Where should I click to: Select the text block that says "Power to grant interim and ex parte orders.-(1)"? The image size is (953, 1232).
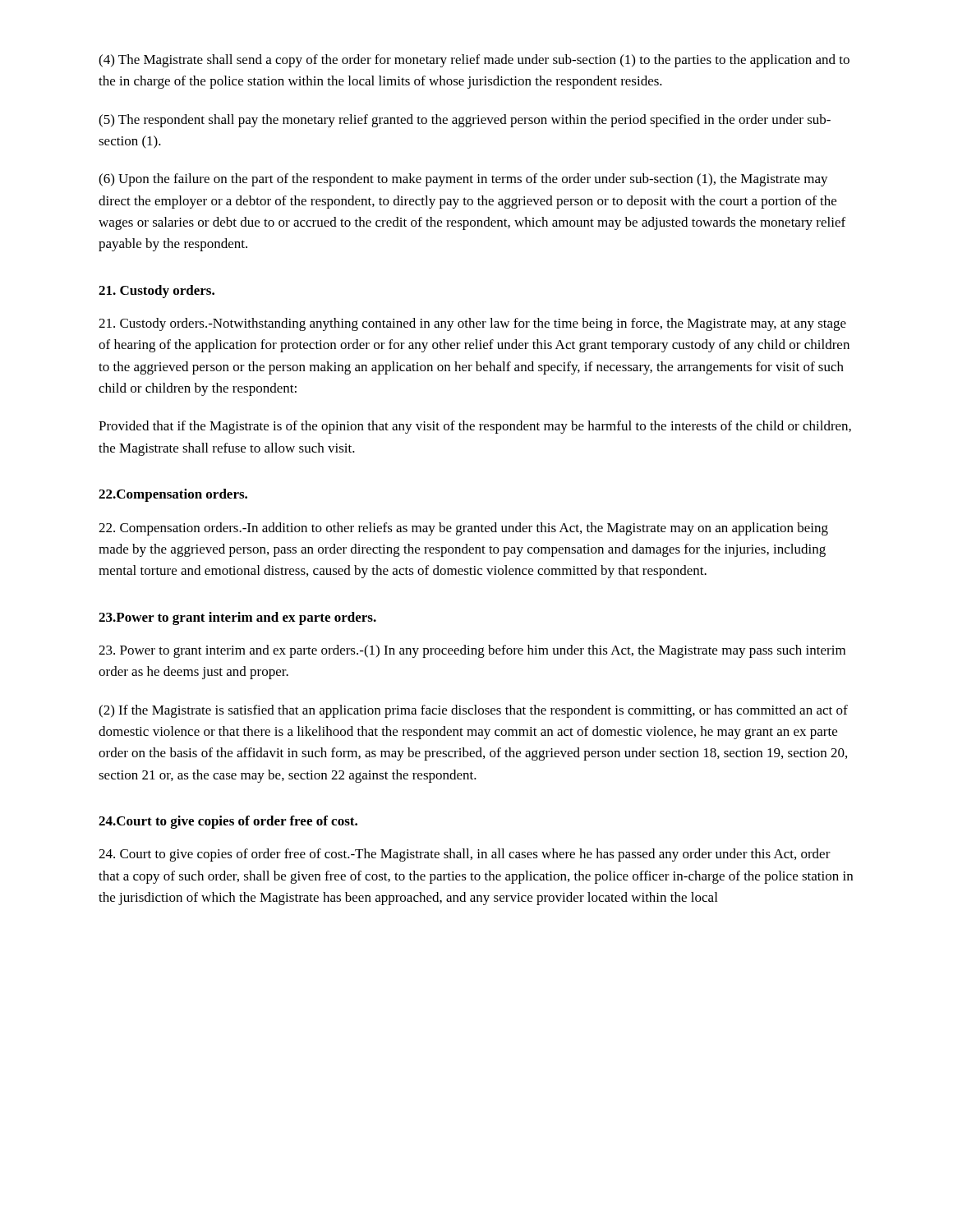472,661
